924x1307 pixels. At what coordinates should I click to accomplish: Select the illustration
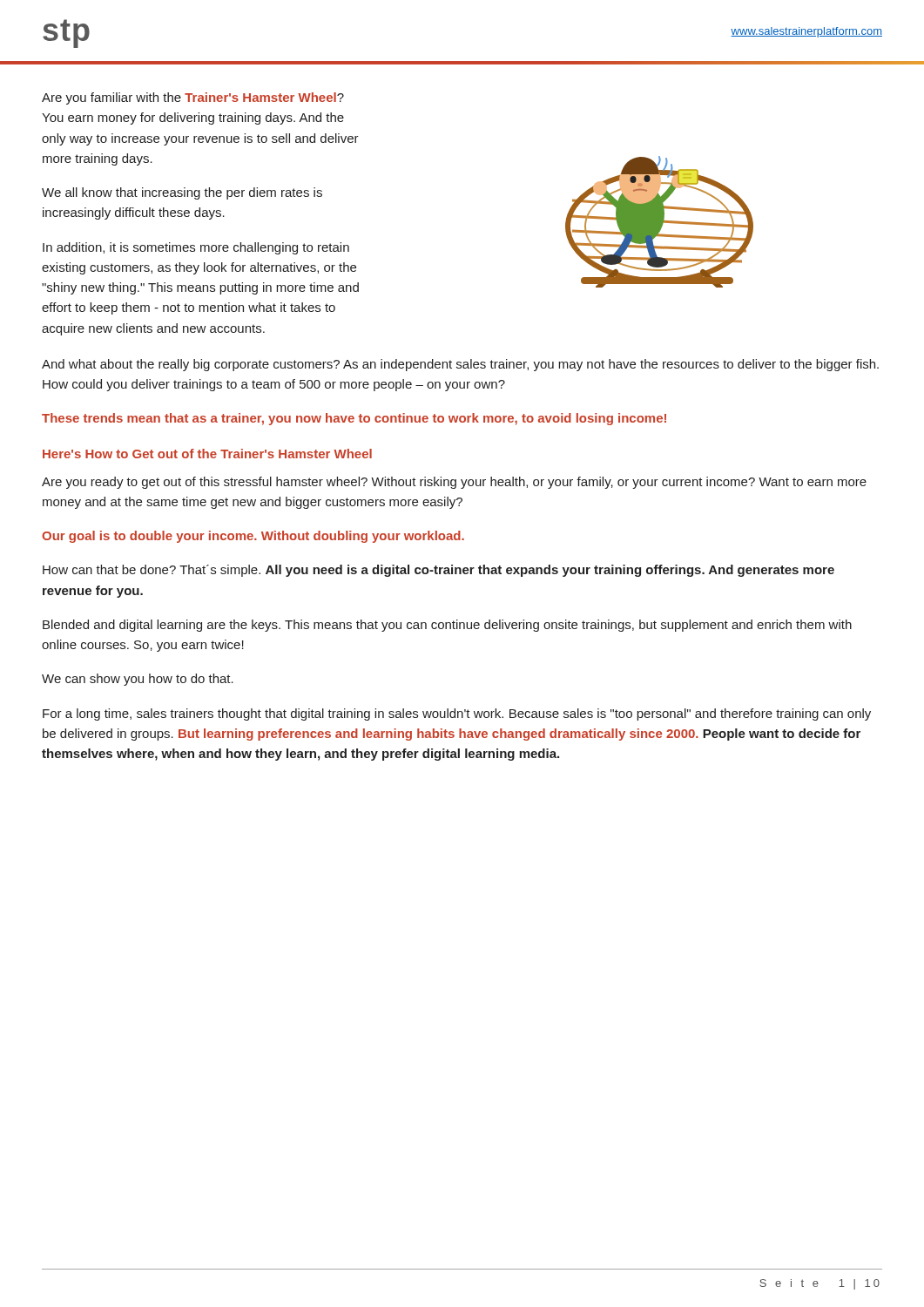637,189
